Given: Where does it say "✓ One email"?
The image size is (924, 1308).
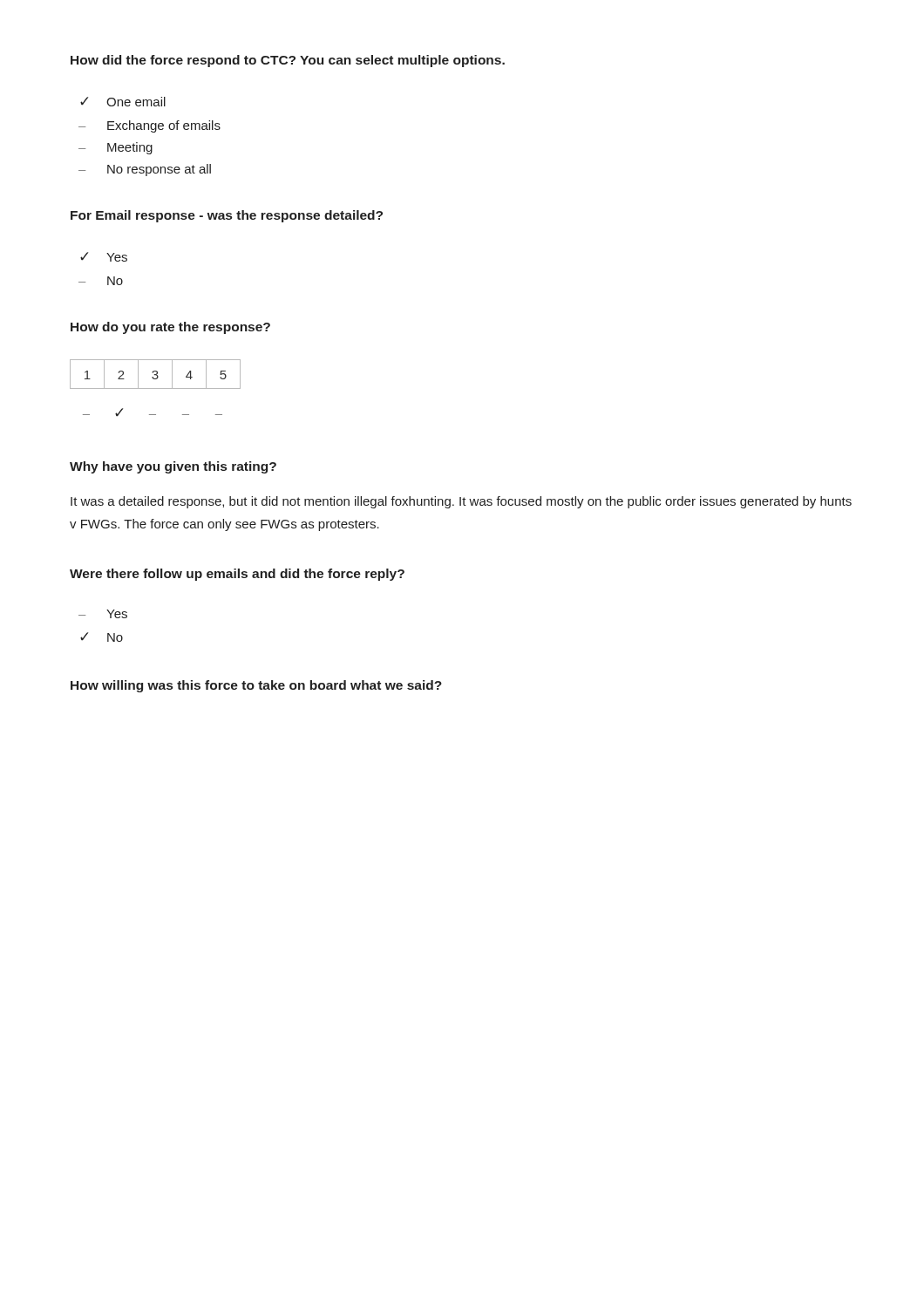Looking at the screenshot, I should (122, 102).
